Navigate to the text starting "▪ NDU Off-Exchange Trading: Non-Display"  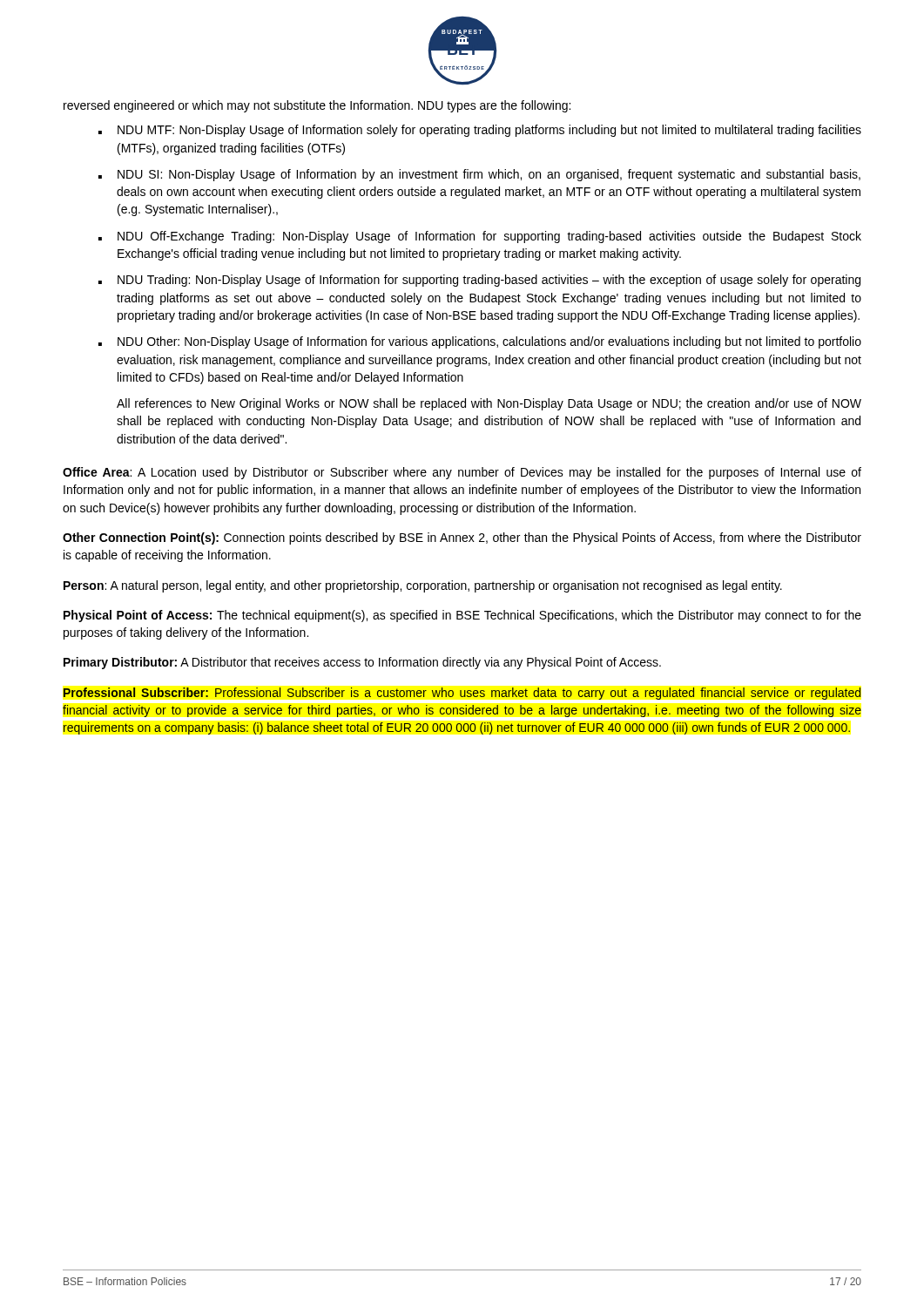479,245
